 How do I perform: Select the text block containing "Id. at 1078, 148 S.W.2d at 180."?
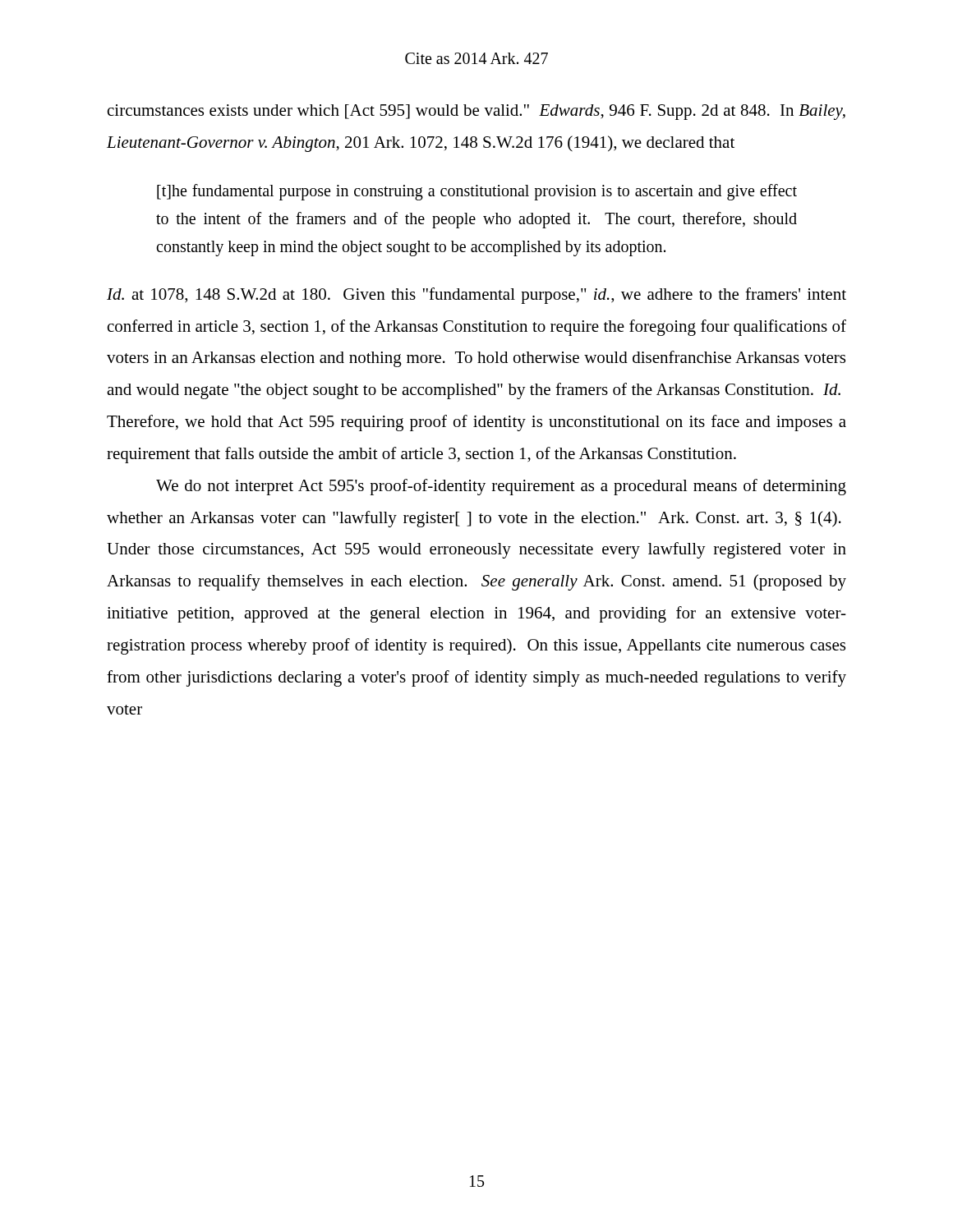point(476,374)
